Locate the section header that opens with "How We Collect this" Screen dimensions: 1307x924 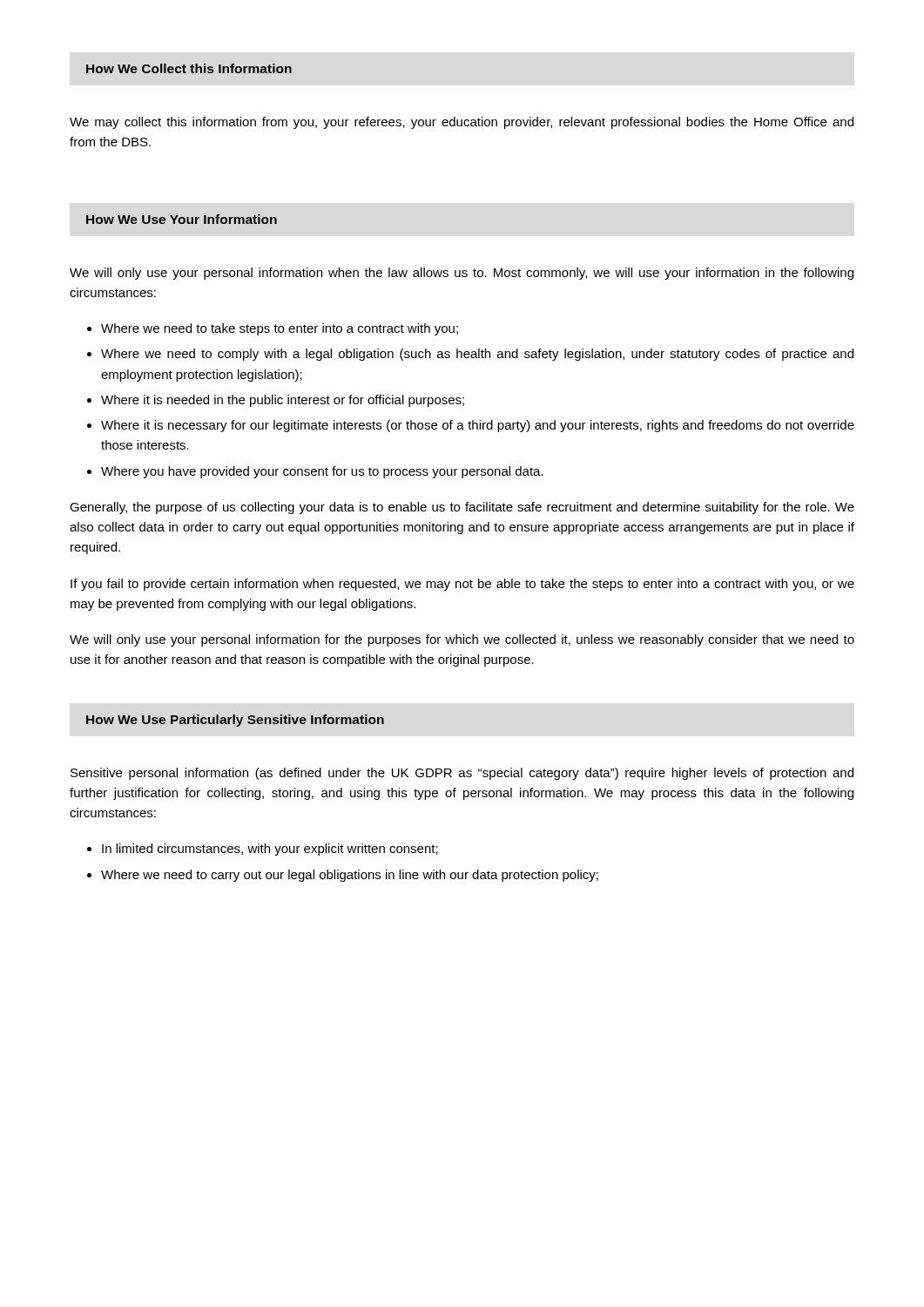coord(189,68)
